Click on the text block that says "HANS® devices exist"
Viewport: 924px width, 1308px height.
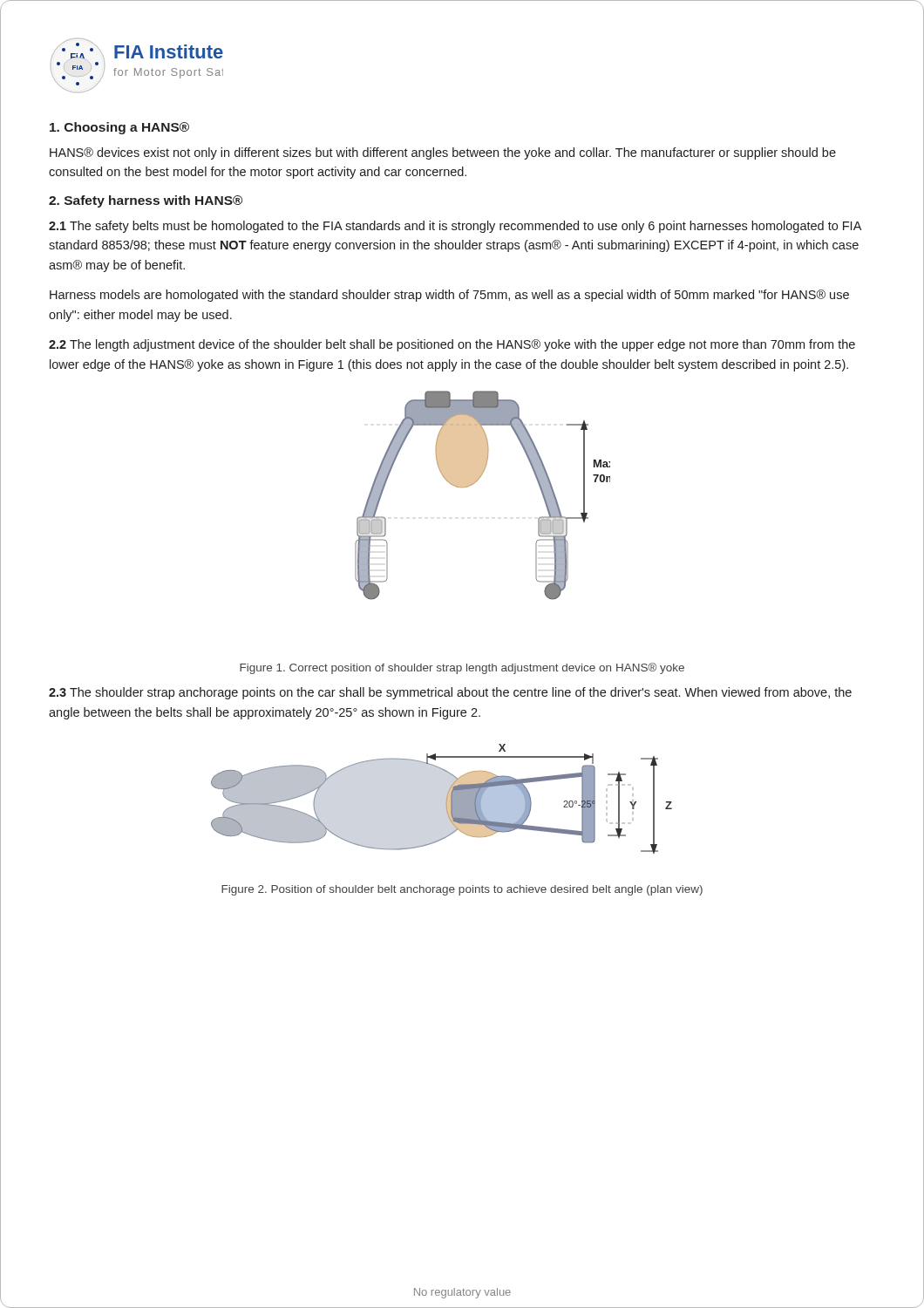442,162
